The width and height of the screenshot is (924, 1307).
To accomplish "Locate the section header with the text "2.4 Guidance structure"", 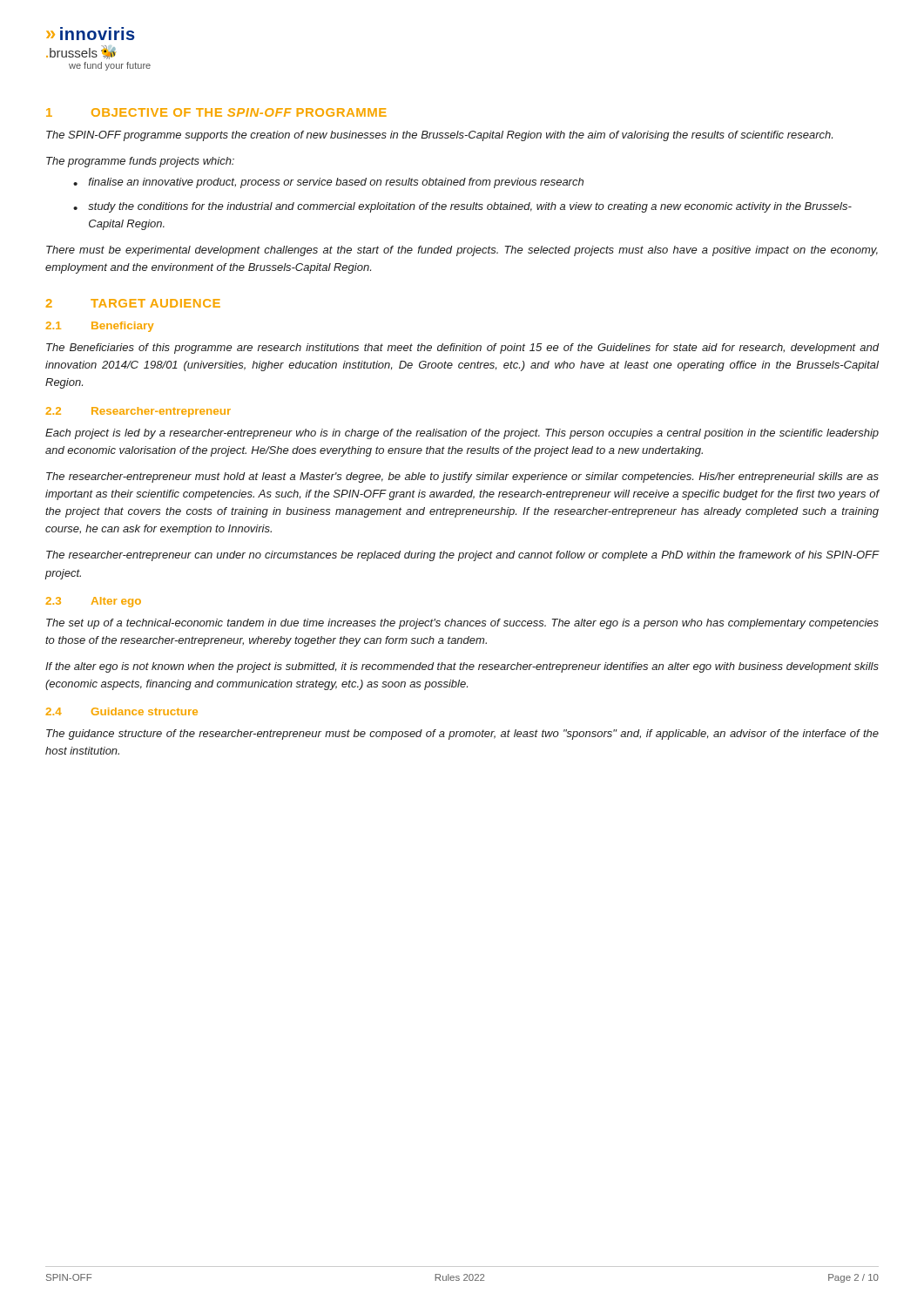I will coord(122,712).
